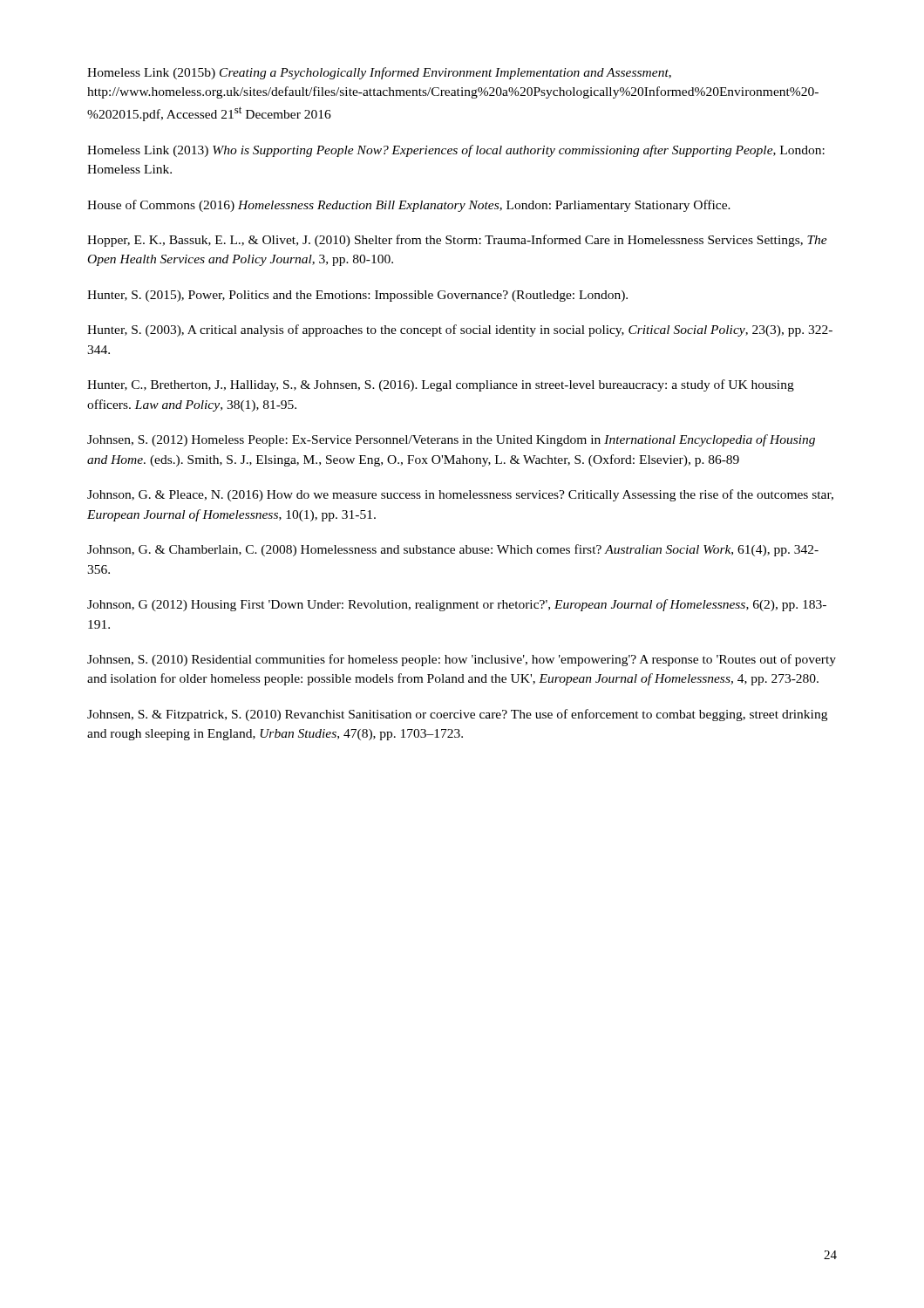The image size is (924, 1308).
Task: Click on the list item that says "Hopper, E. K., Bassuk, E."
Action: [x=457, y=249]
